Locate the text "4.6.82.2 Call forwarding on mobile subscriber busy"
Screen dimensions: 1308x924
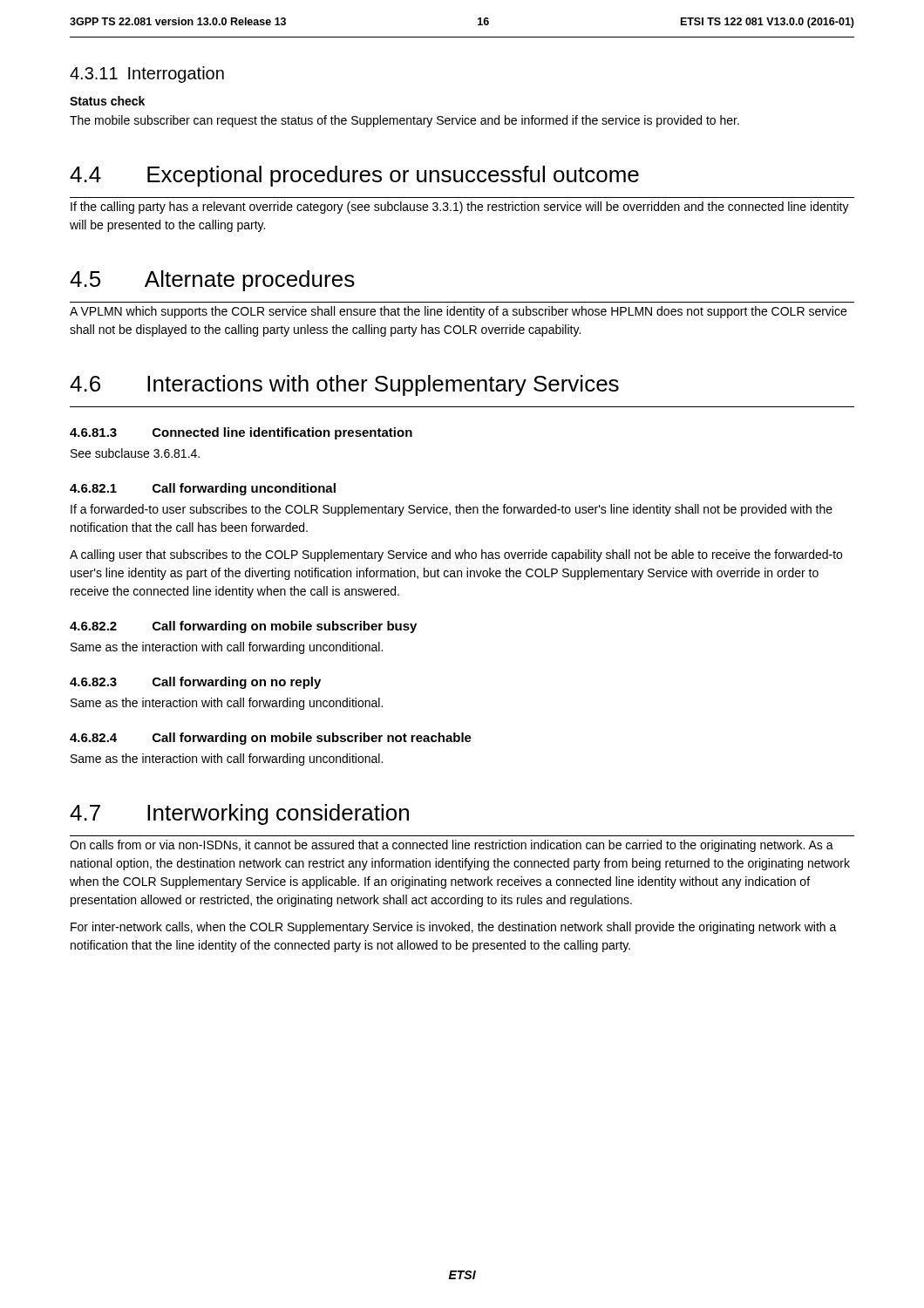pos(243,627)
